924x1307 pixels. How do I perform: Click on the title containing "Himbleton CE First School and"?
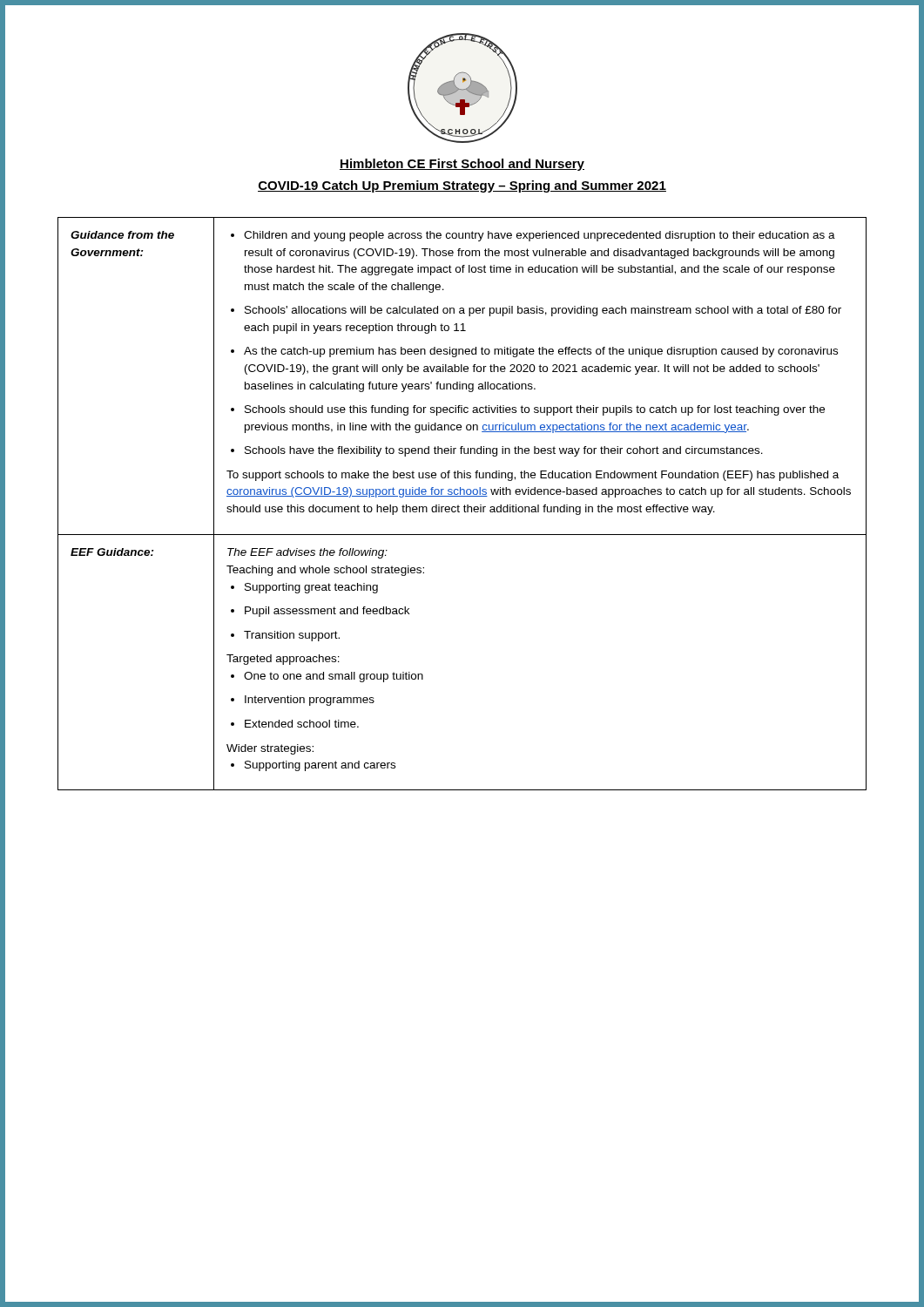[x=462, y=163]
